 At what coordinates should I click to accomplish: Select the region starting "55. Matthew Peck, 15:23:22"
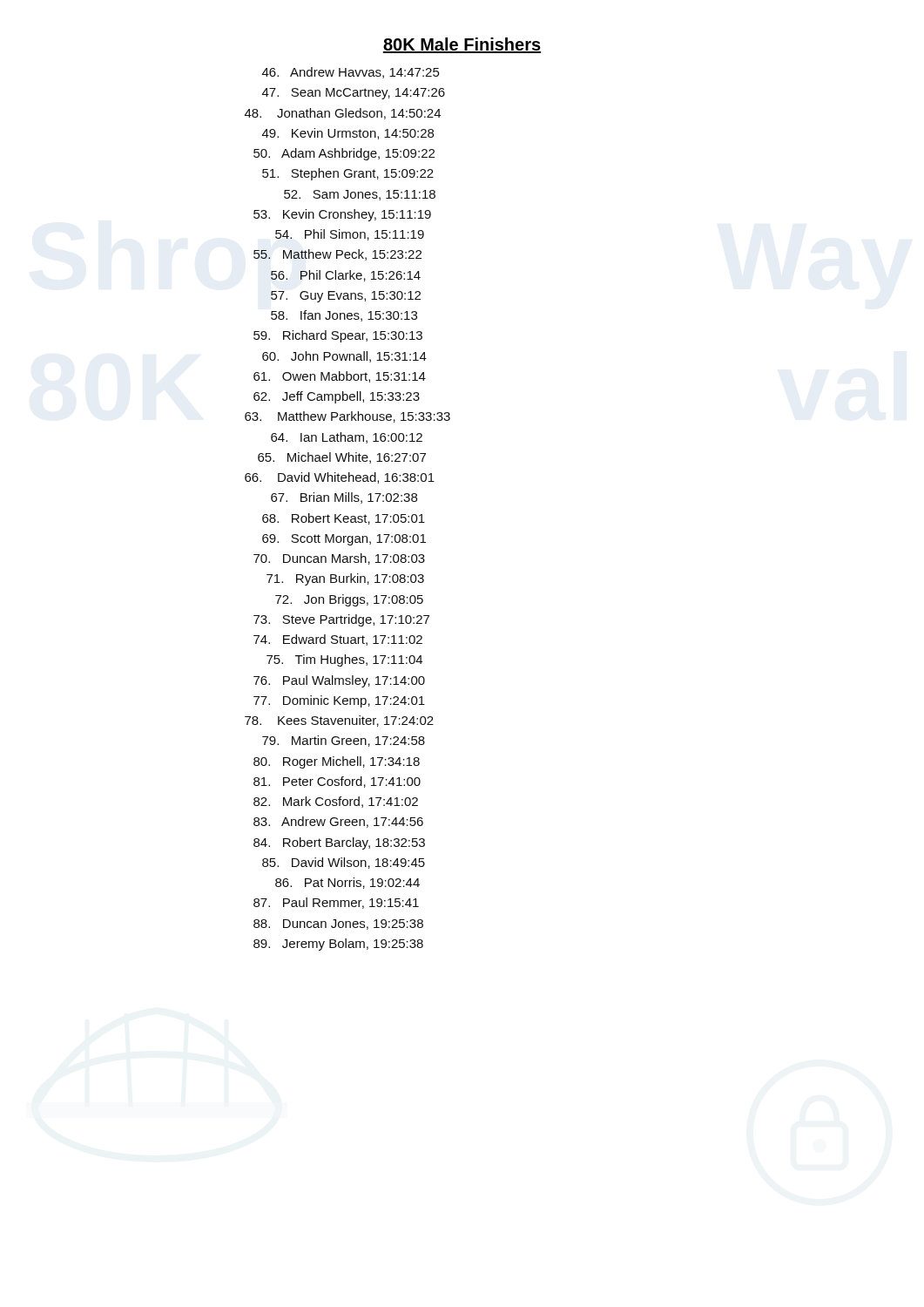pos(338,254)
